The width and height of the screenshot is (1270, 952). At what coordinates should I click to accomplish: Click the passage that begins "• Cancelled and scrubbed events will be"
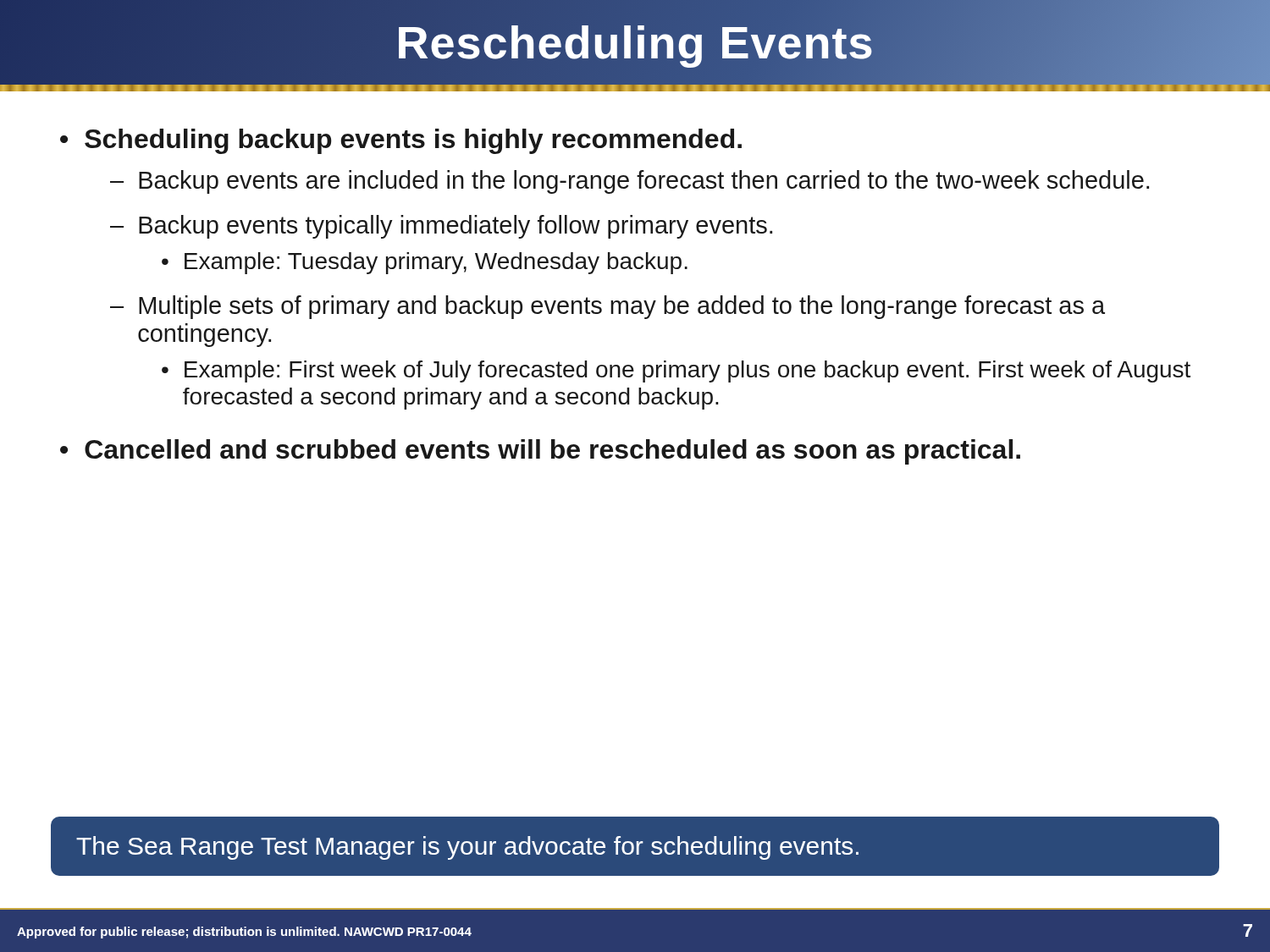point(541,450)
